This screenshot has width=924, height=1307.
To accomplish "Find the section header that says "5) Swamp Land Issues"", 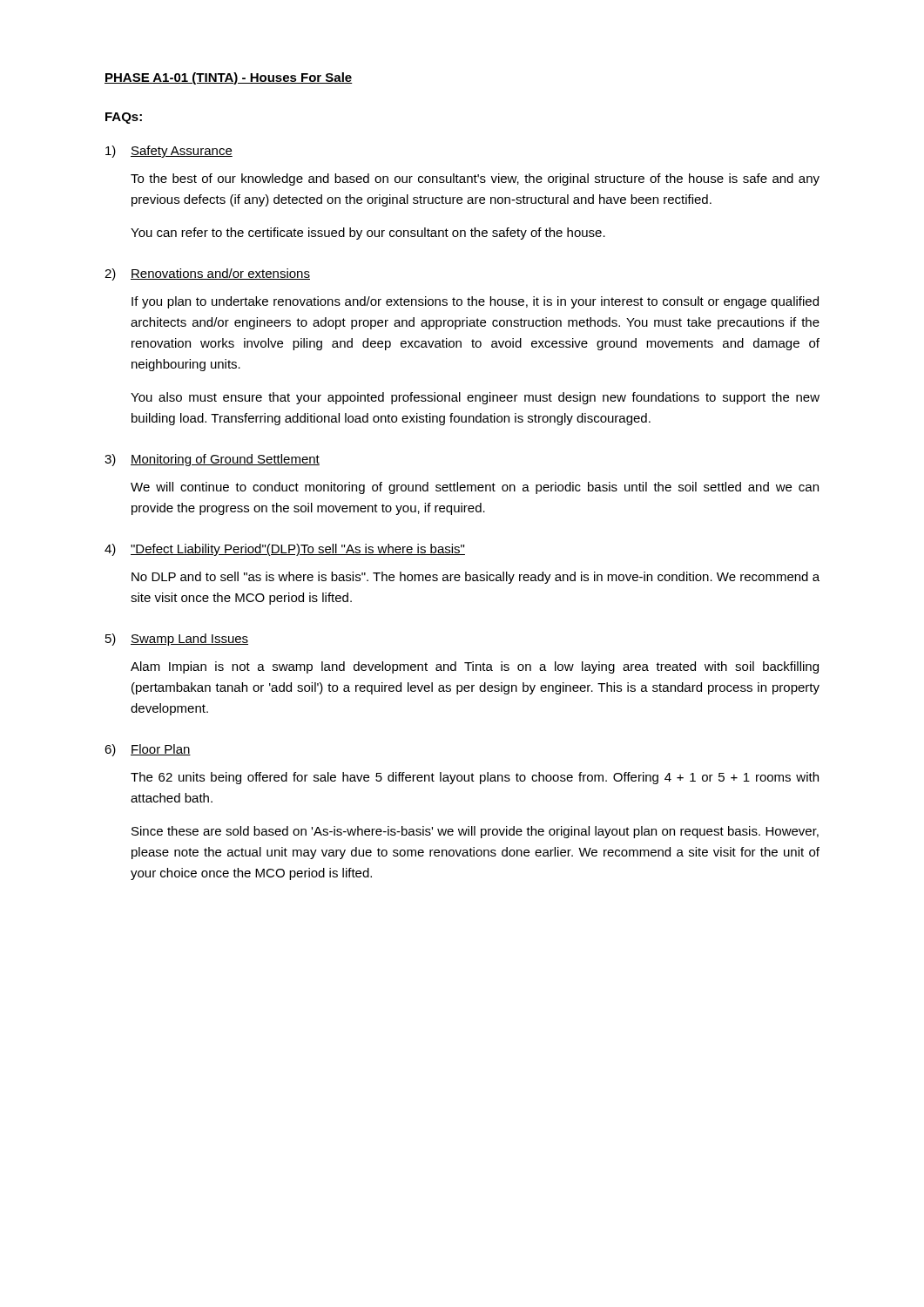I will [176, 638].
